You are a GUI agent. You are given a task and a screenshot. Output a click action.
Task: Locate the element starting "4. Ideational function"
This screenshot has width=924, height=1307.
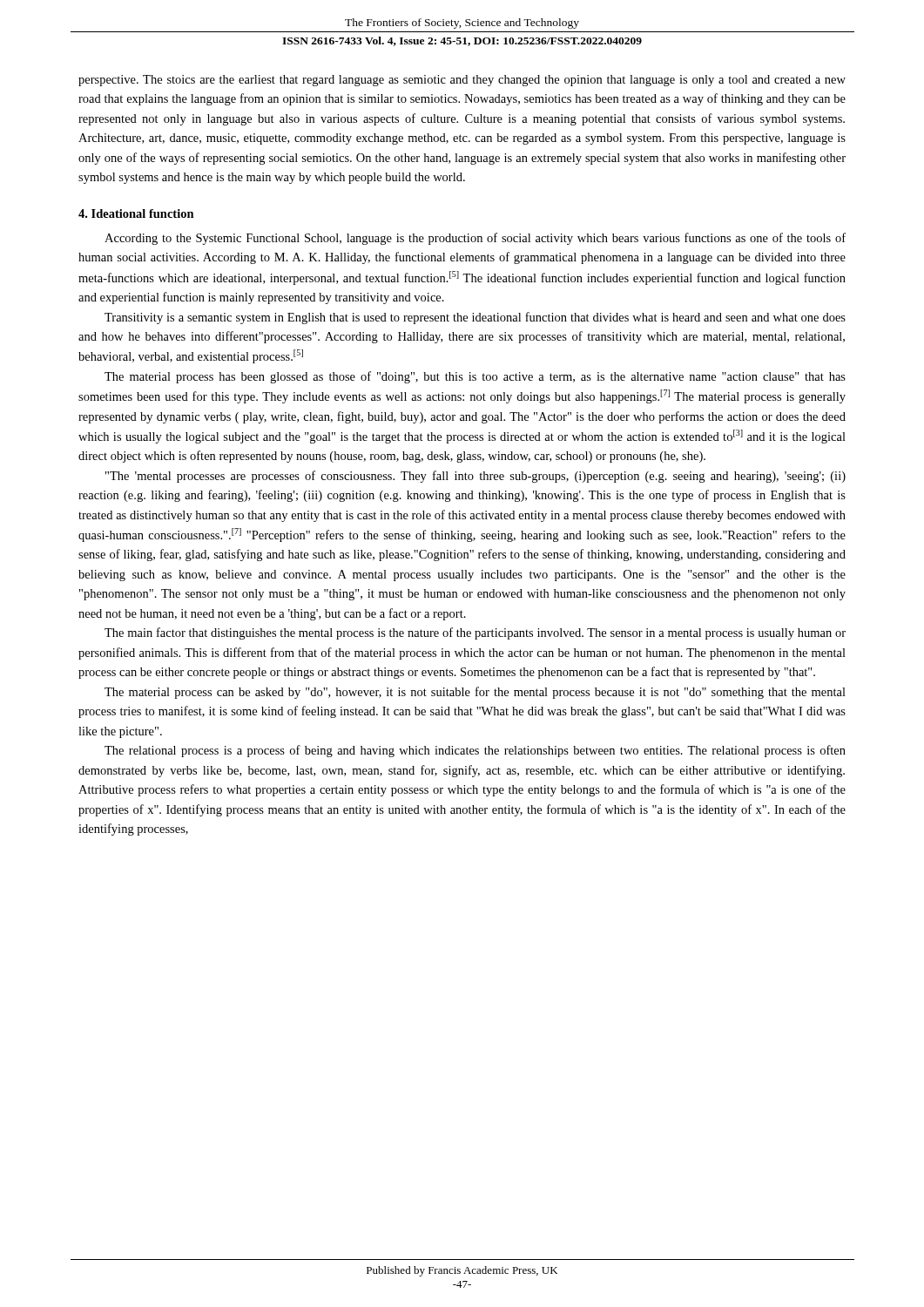pos(136,213)
